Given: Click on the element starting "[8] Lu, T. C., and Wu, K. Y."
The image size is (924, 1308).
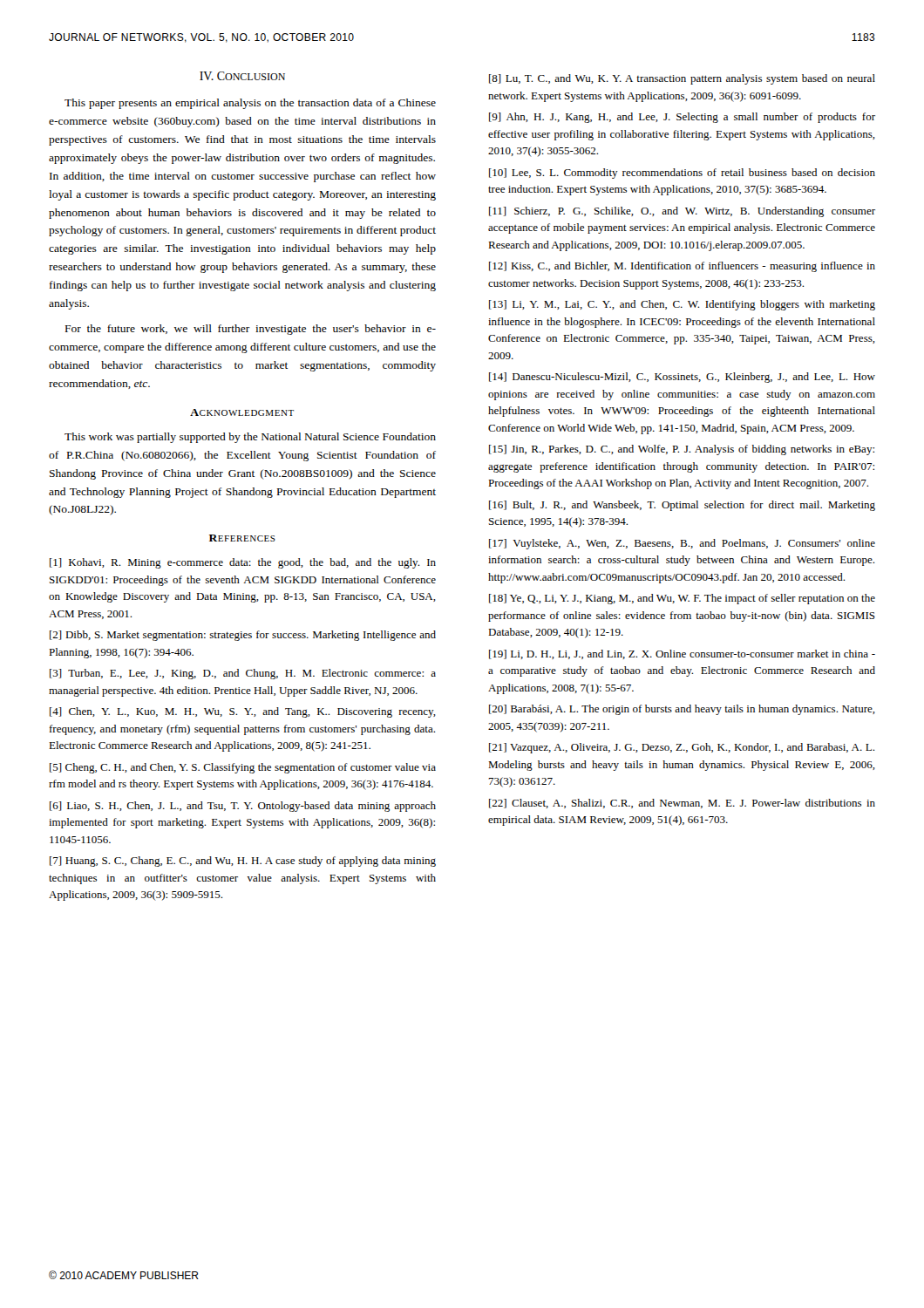Looking at the screenshot, I should click(x=682, y=87).
